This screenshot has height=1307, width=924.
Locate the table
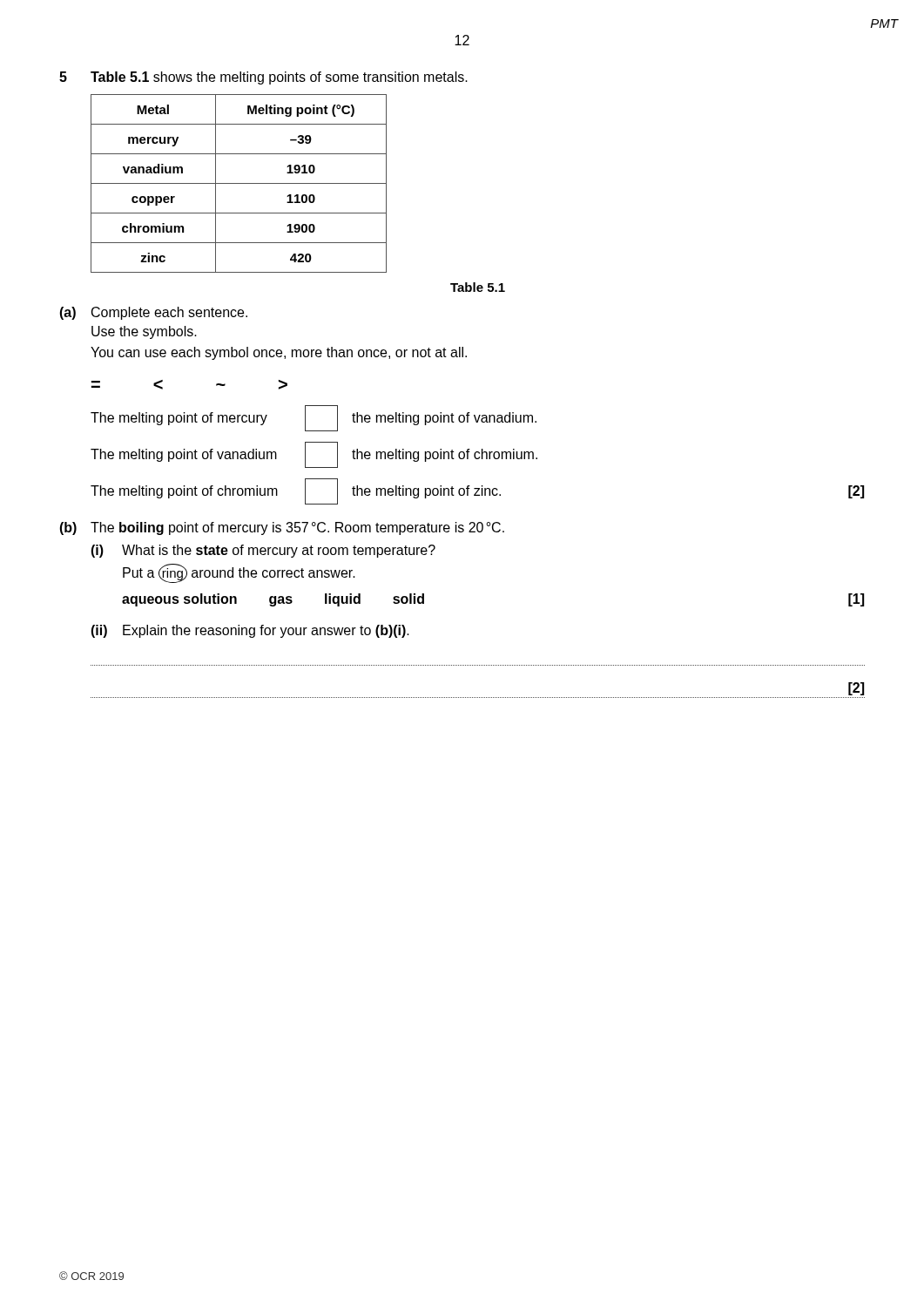[478, 183]
